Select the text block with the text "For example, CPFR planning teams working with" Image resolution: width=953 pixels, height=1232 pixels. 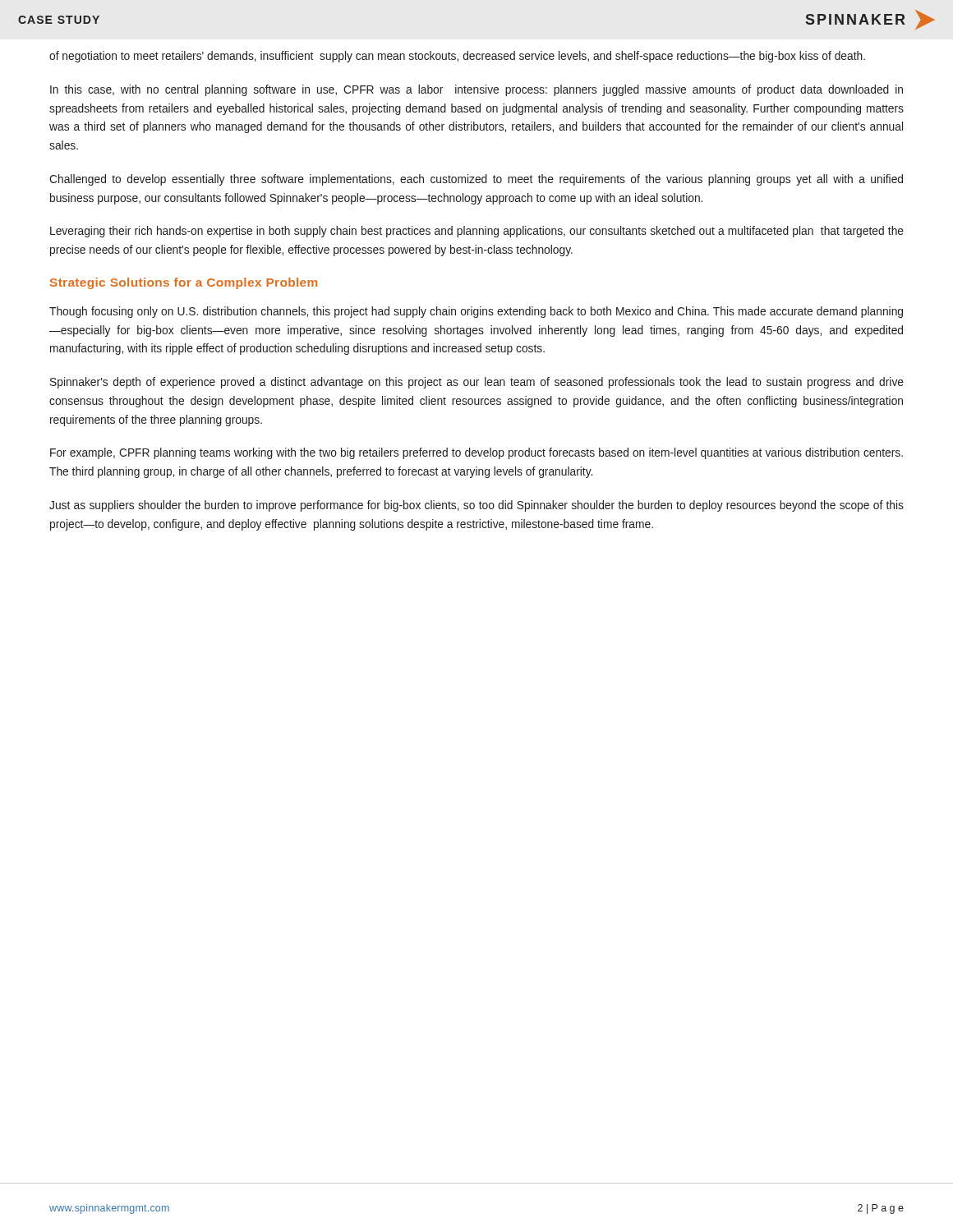(476, 462)
